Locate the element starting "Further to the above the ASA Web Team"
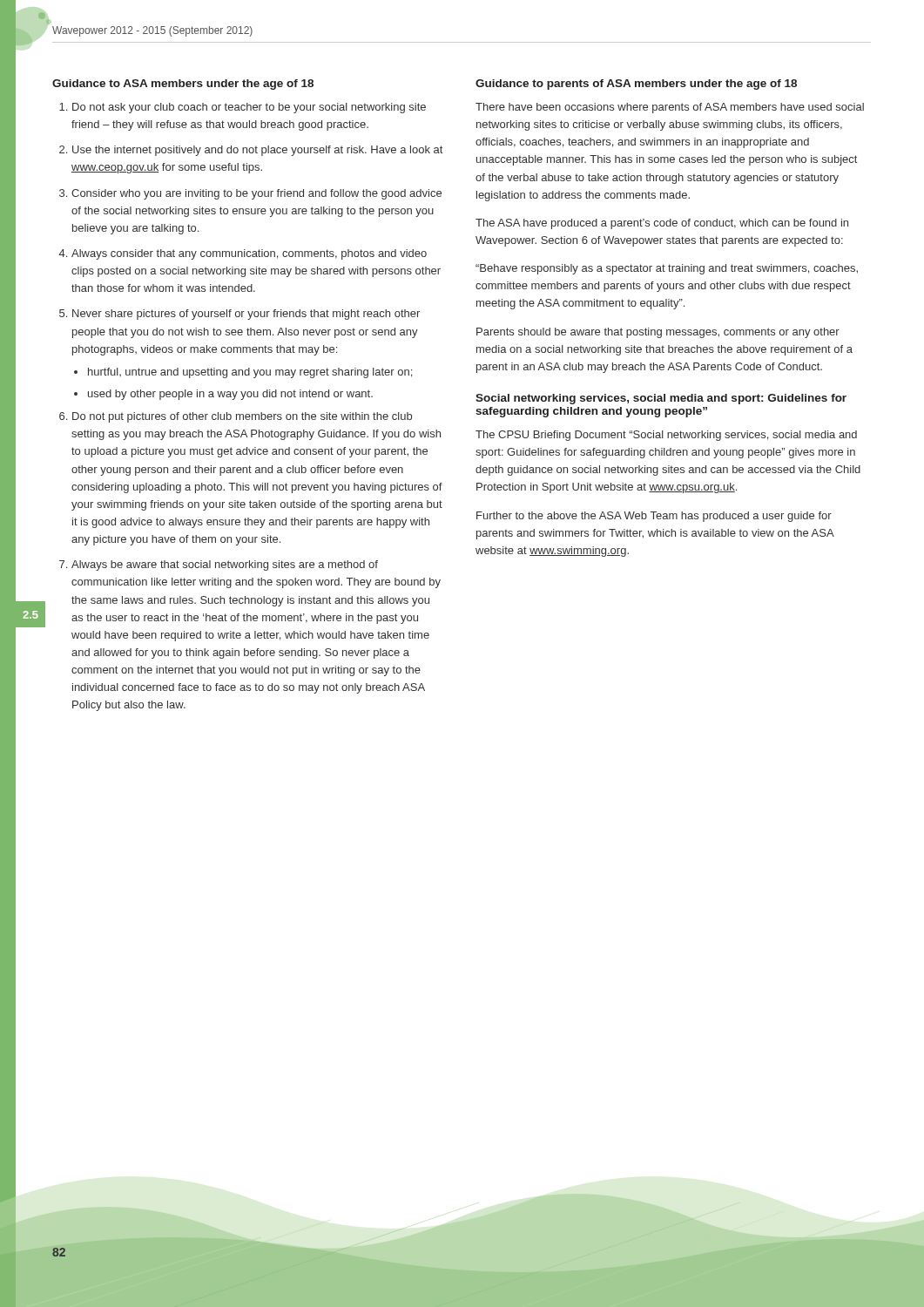The width and height of the screenshot is (924, 1307). (x=654, y=533)
